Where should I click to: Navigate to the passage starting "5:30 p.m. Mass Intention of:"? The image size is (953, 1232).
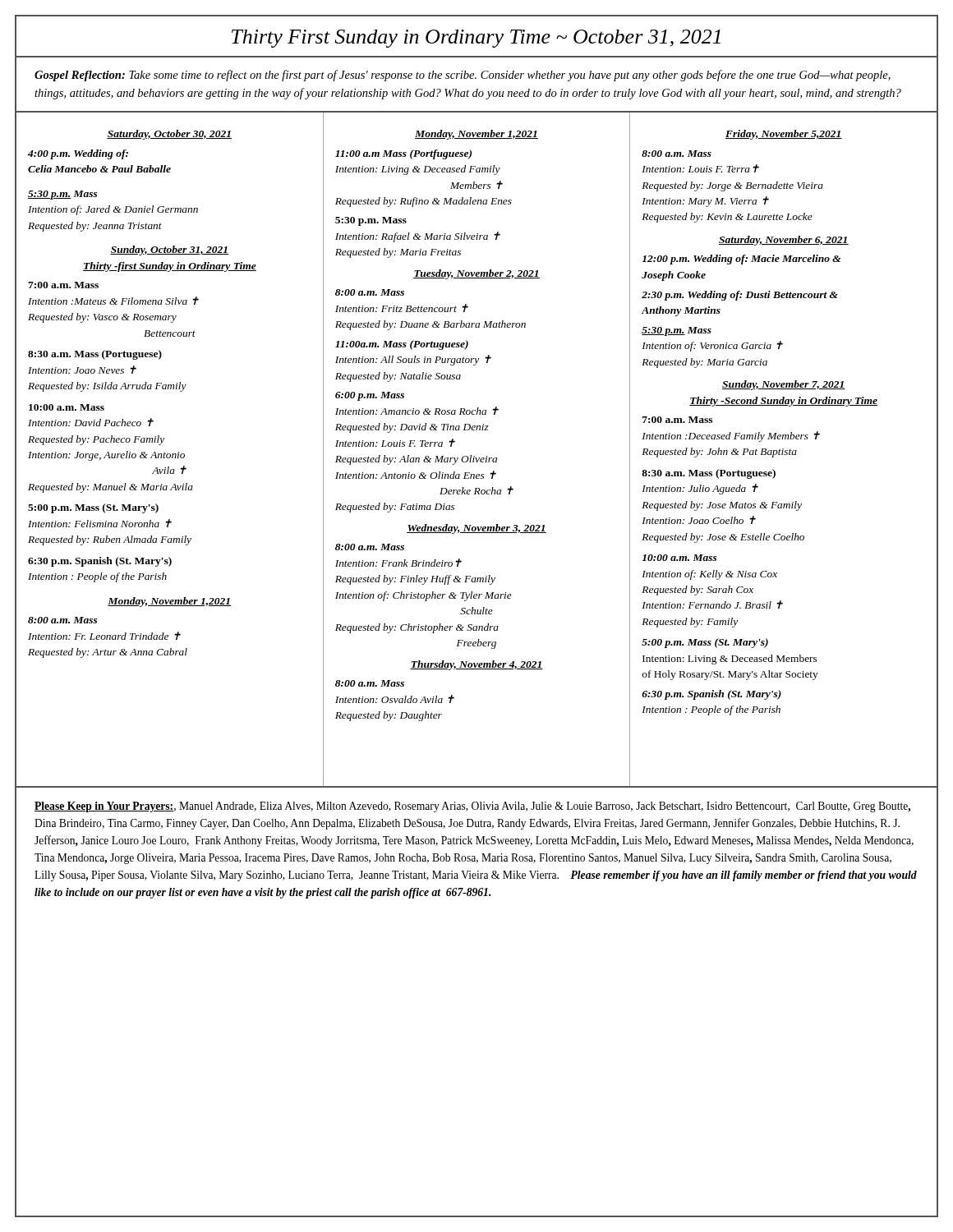169,209
